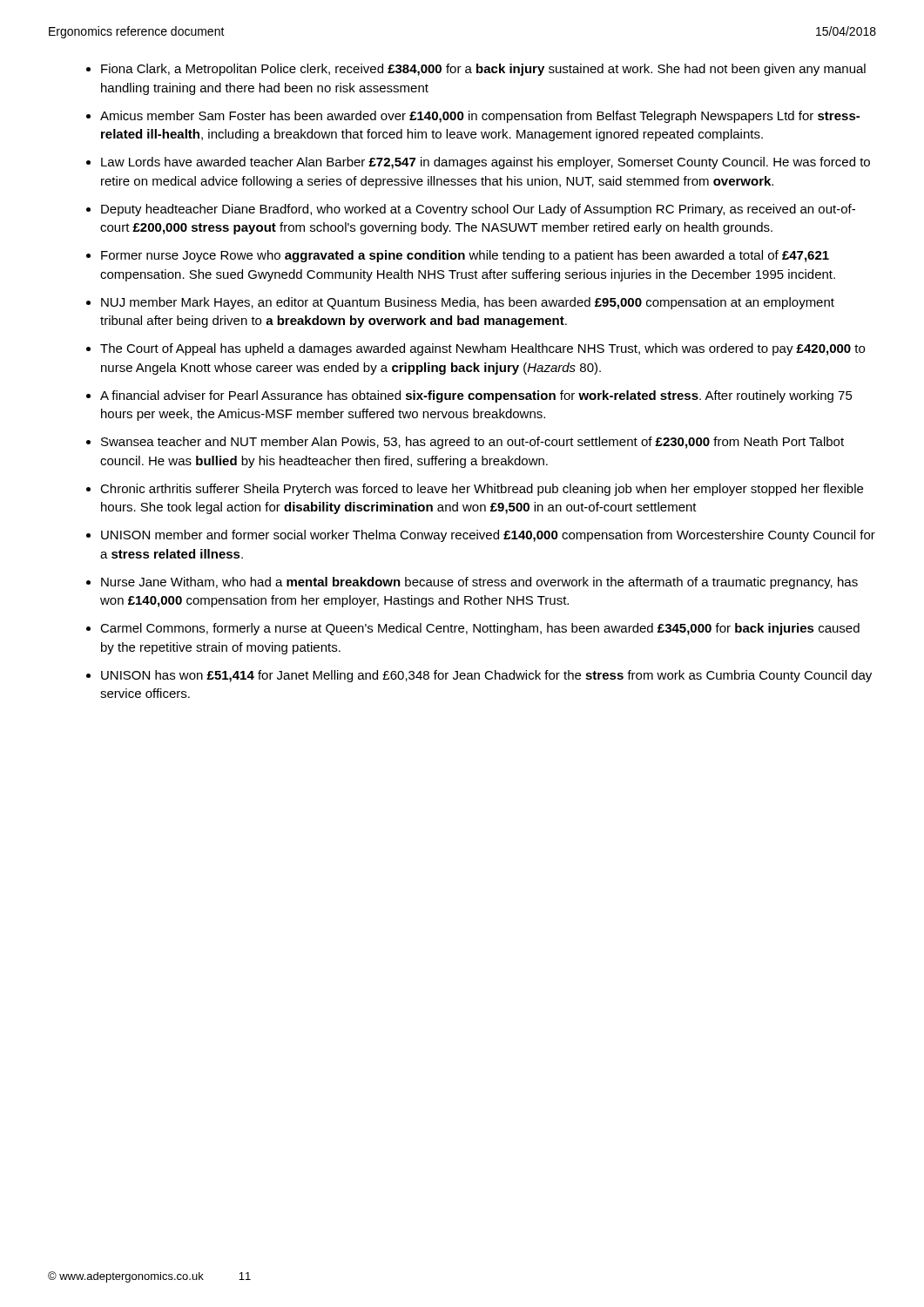Select the block starting "Deputy headteacher Diane Bradford, who worked at"
The height and width of the screenshot is (1307, 924).
tap(478, 218)
